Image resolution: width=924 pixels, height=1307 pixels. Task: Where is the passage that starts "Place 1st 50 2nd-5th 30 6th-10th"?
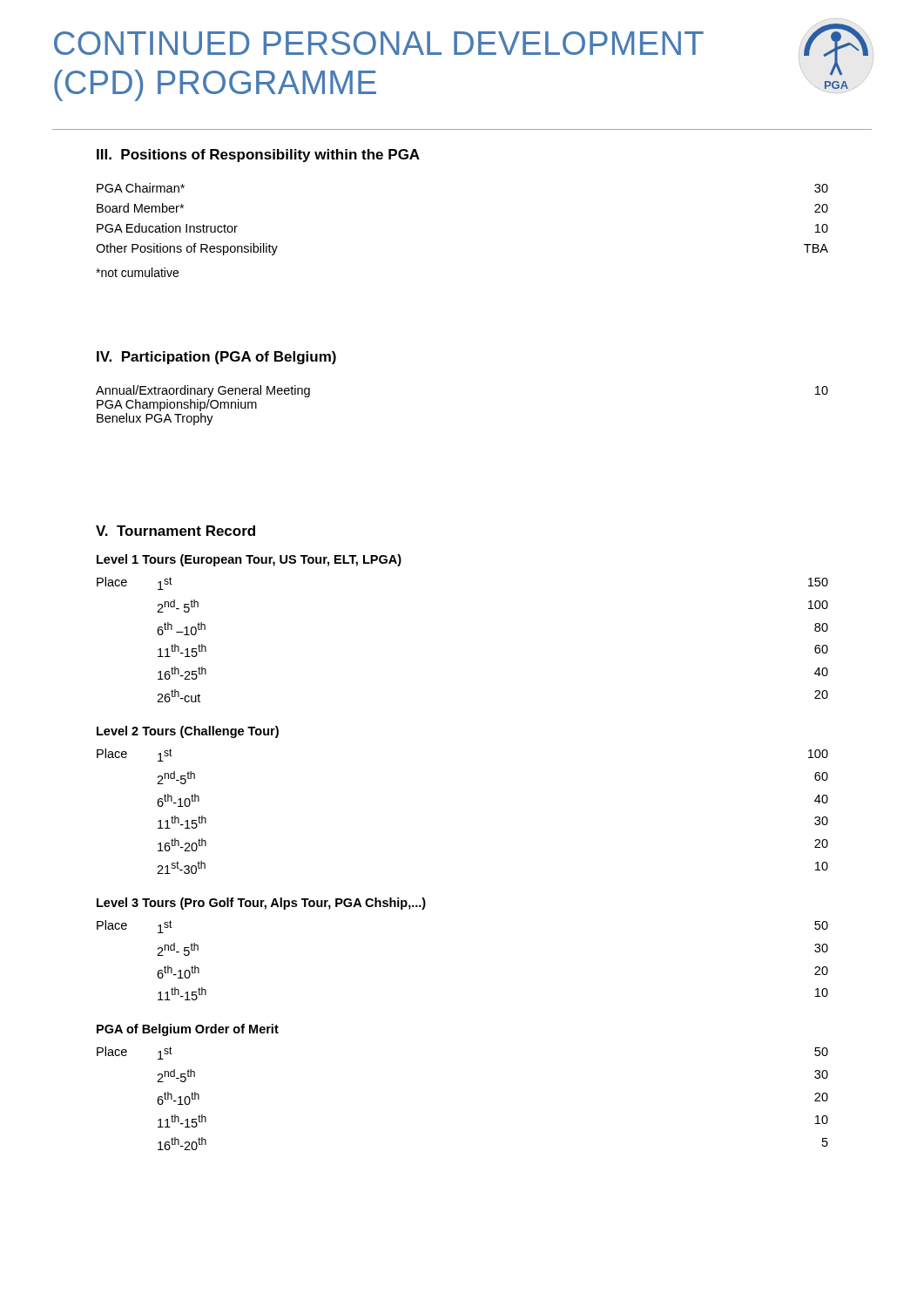coord(113,1053)
